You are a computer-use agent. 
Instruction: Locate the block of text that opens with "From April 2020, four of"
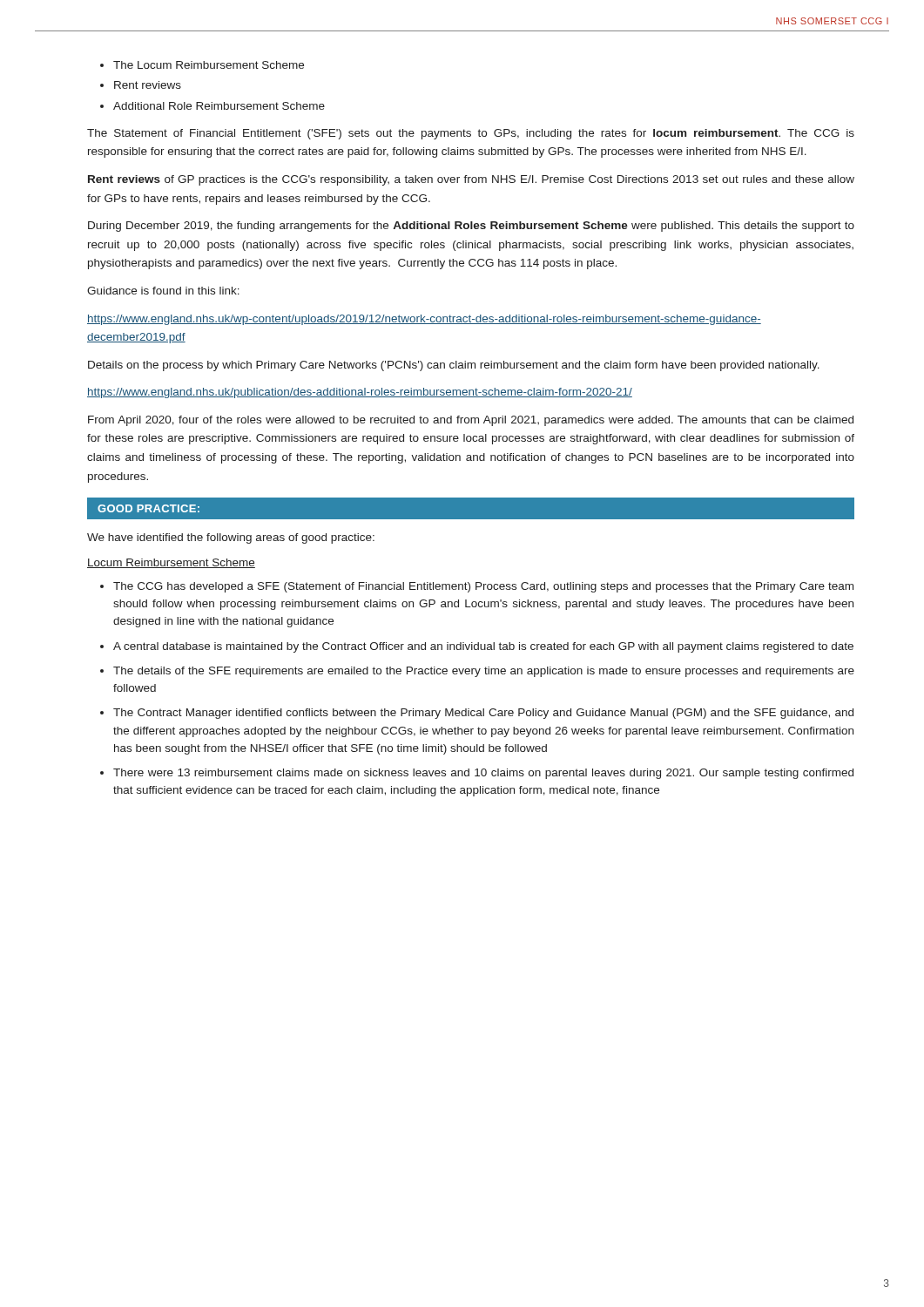click(471, 448)
